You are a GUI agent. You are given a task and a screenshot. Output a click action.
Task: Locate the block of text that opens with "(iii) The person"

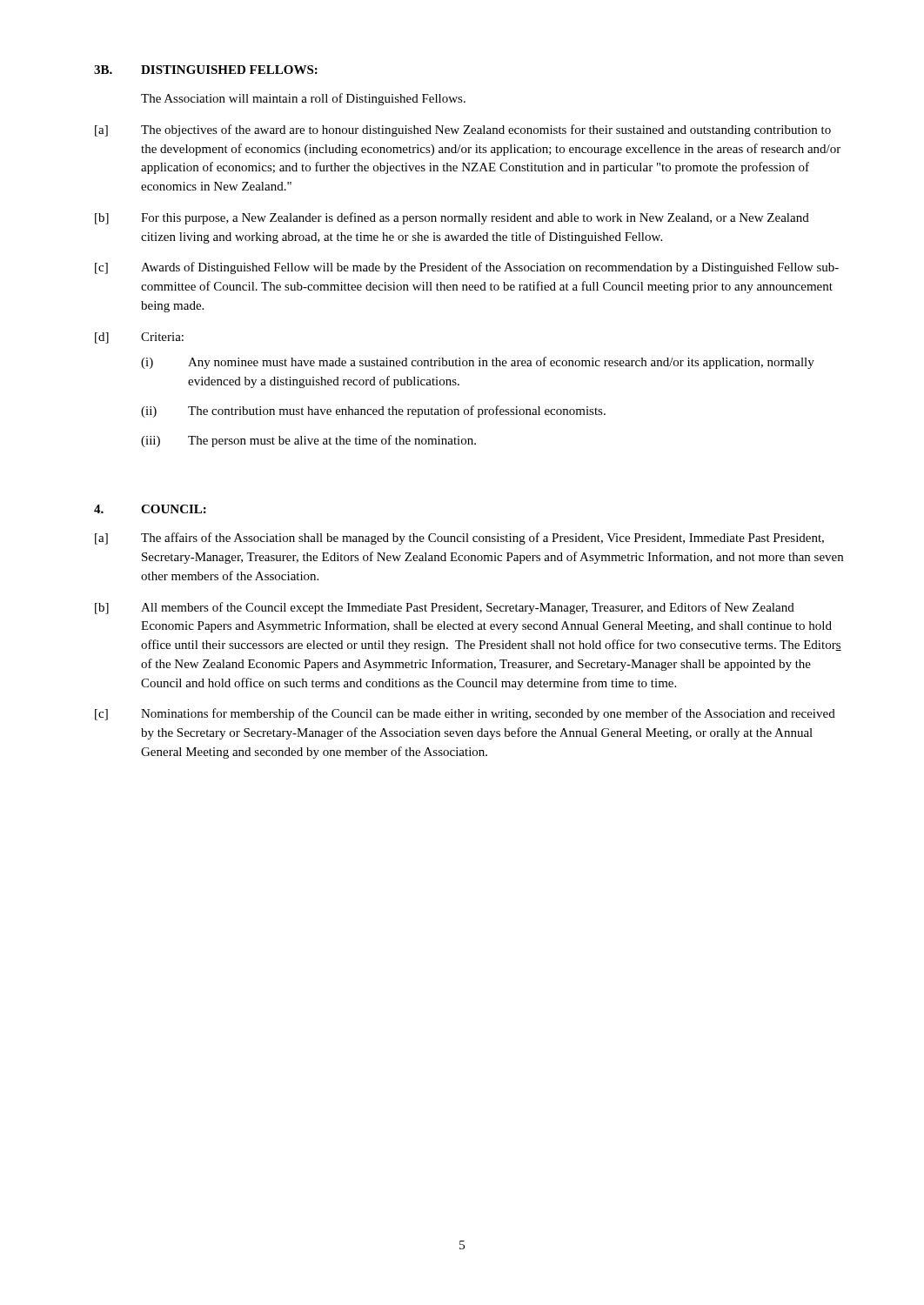(308, 441)
